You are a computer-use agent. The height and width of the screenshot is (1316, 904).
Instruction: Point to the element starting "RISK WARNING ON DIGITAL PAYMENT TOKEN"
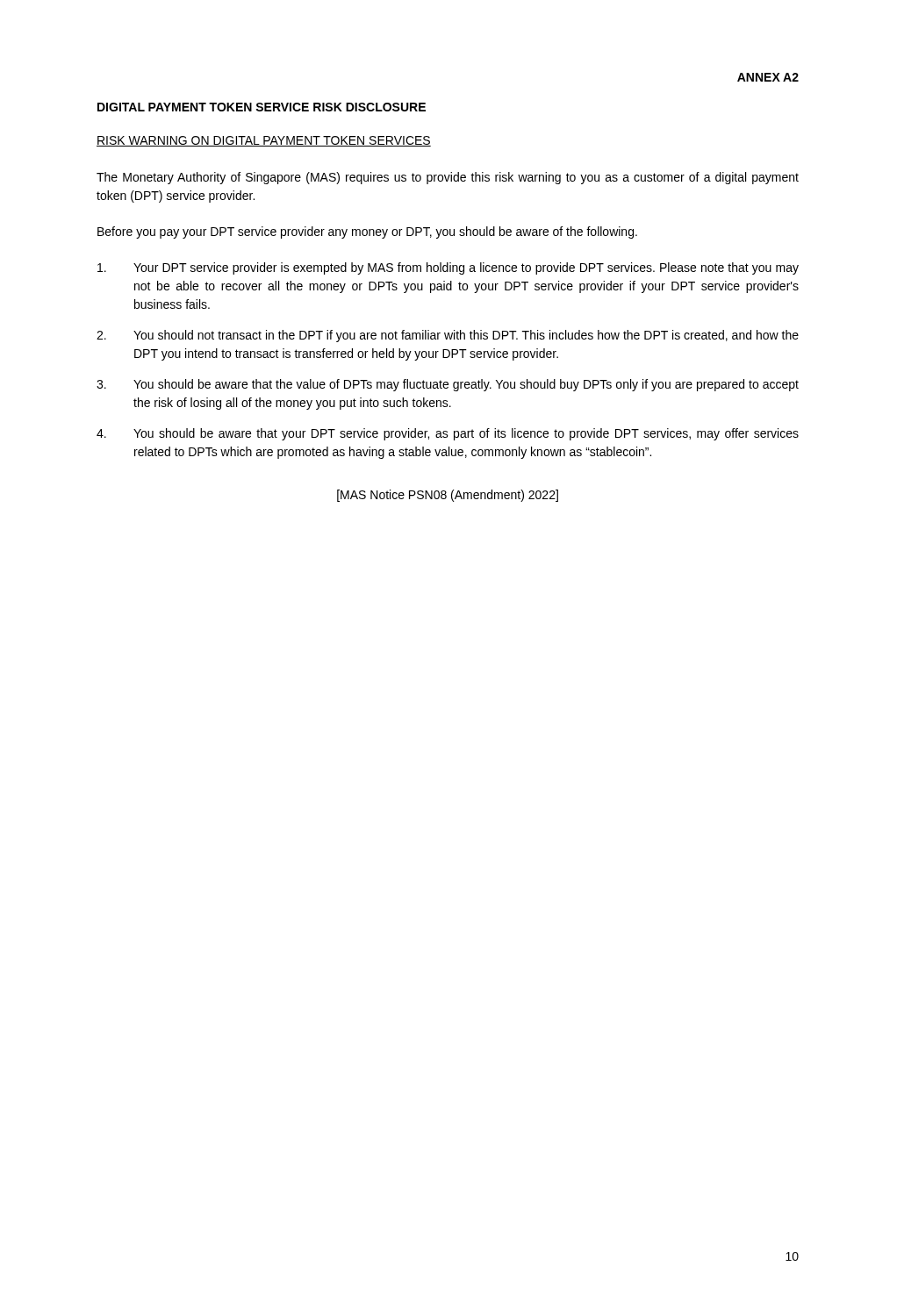264,140
